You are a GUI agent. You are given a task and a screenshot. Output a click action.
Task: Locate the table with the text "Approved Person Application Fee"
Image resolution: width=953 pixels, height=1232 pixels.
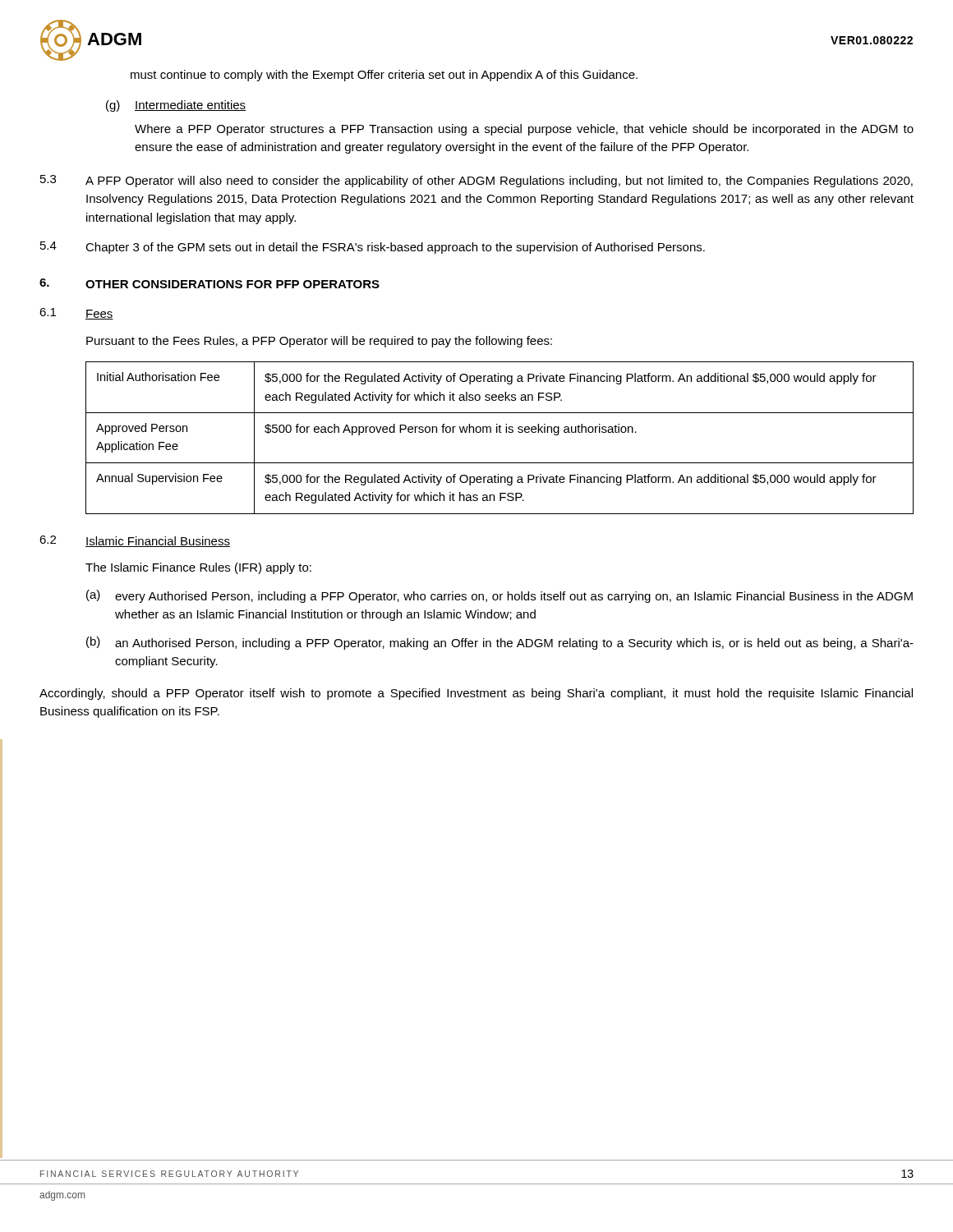point(500,438)
